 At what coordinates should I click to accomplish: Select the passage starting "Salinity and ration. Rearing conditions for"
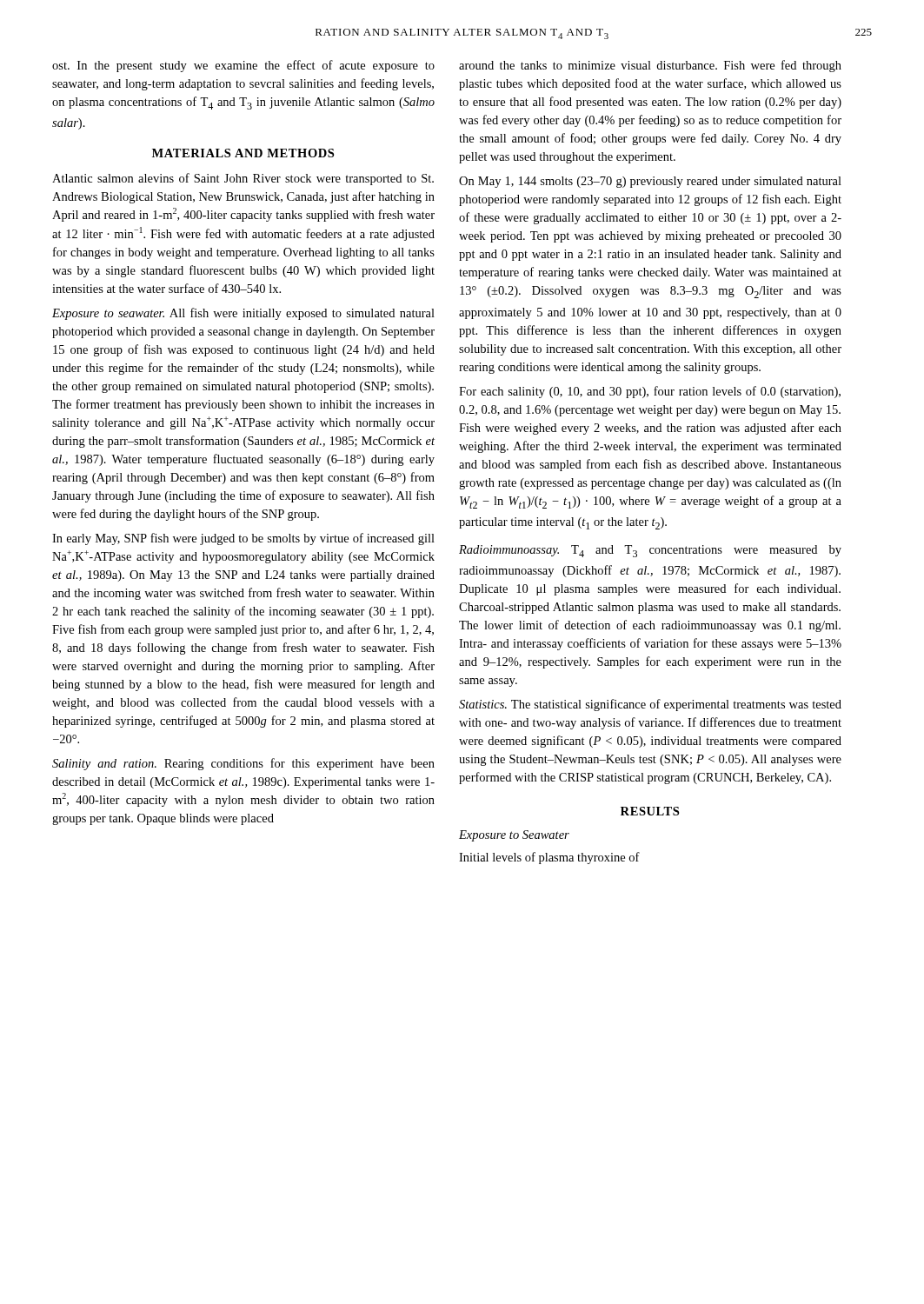point(243,791)
